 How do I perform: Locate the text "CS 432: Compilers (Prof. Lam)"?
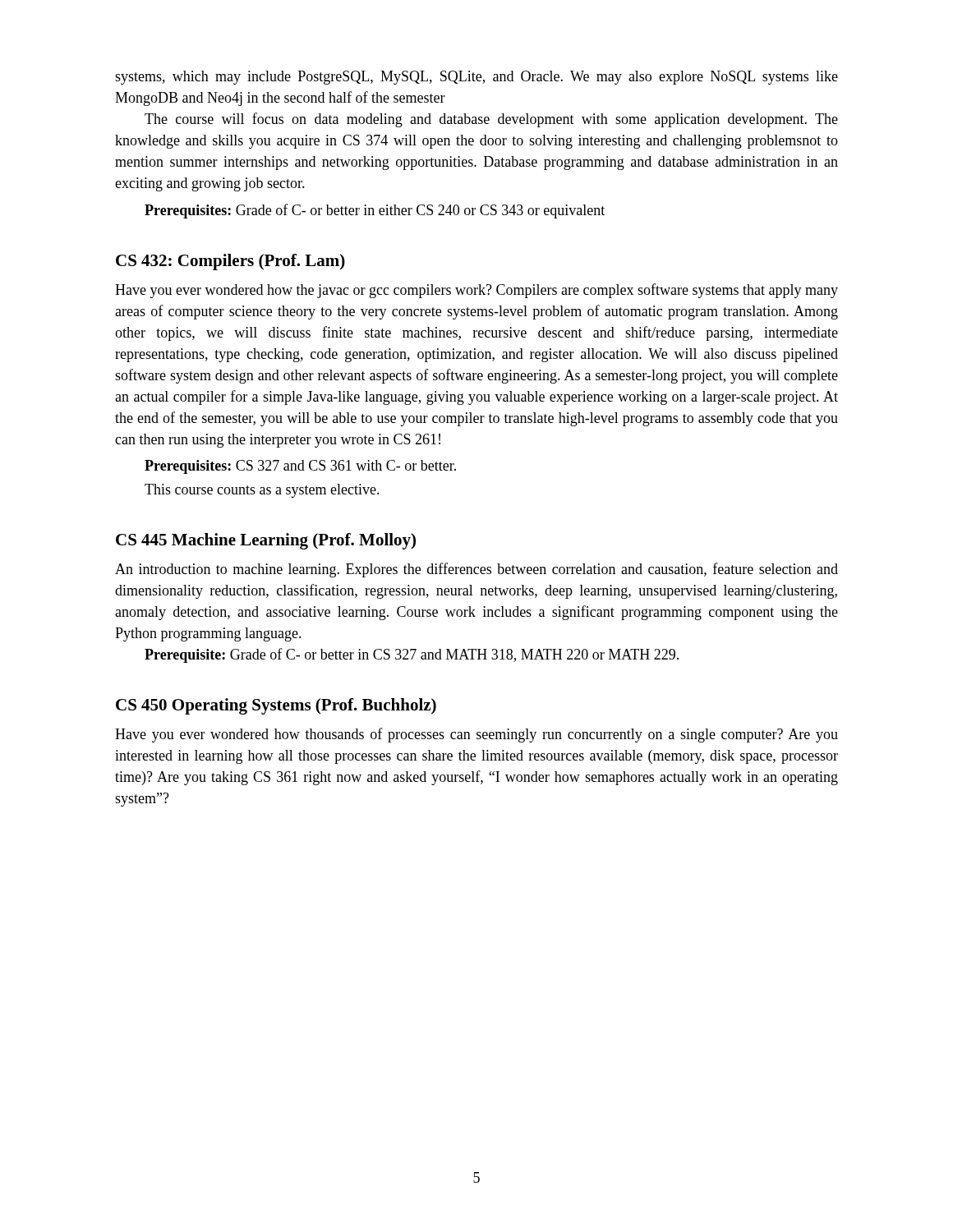[230, 260]
